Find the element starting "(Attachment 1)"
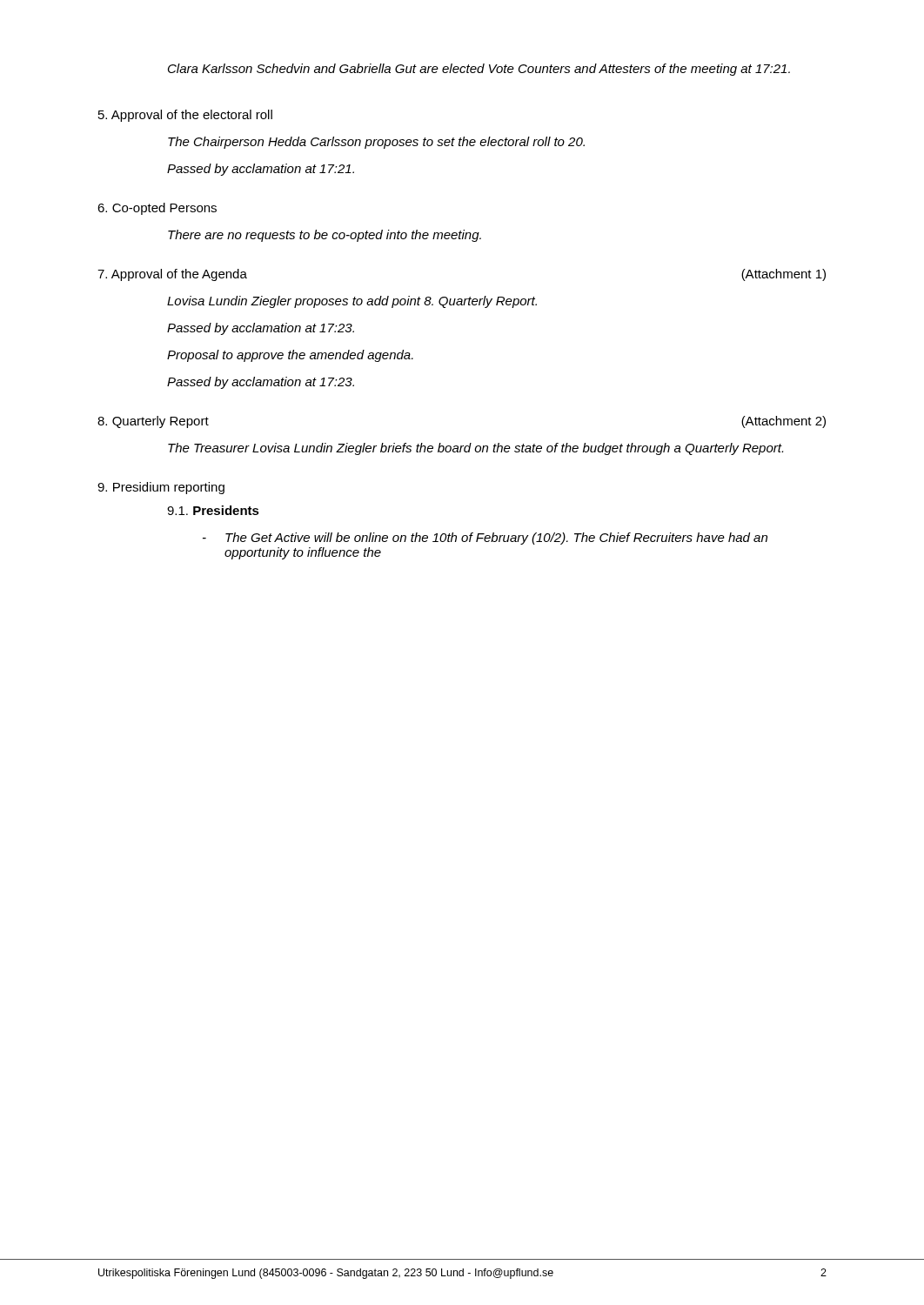 [x=784, y=274]
